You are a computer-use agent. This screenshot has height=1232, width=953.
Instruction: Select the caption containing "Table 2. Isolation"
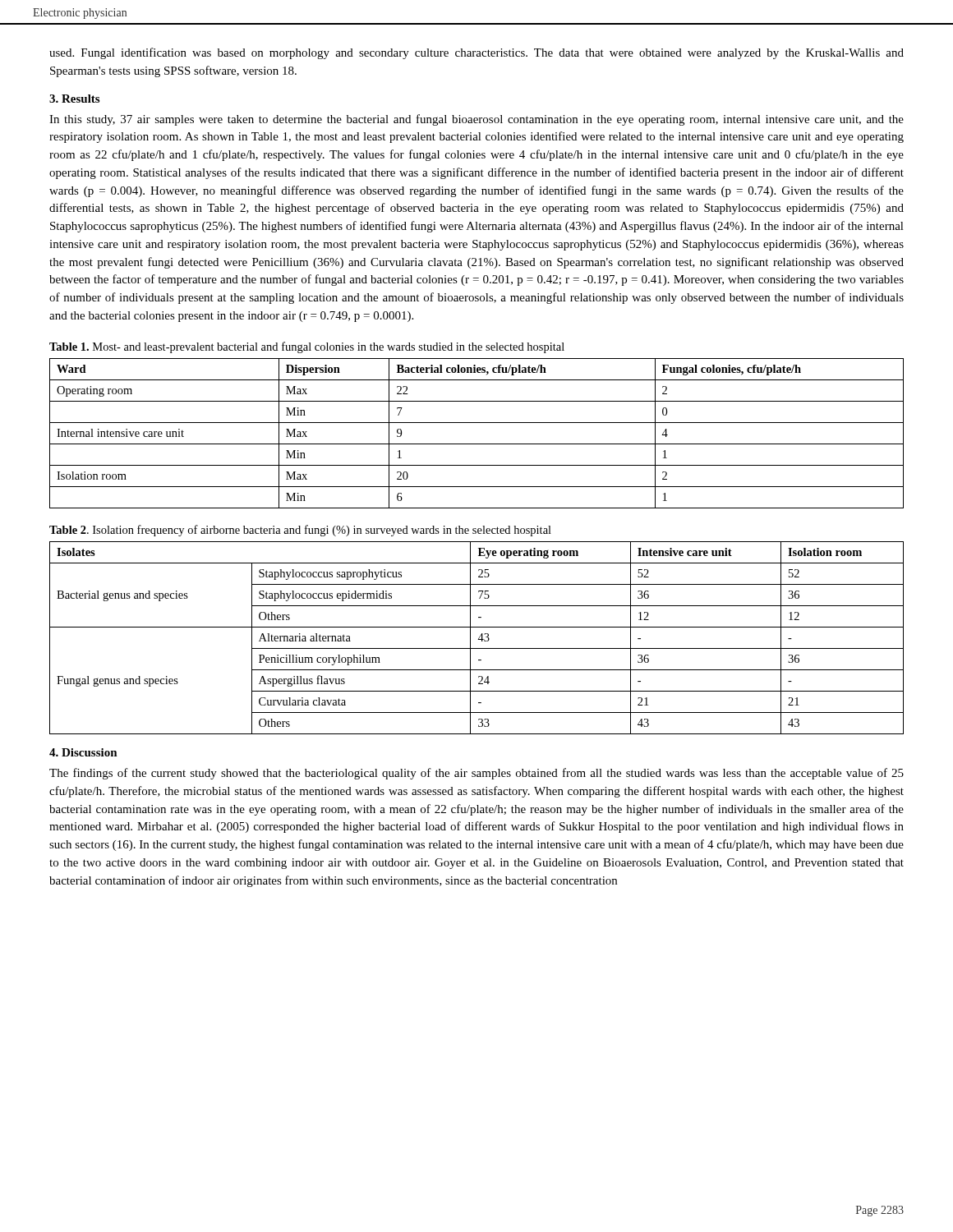[x=300, y=530]
